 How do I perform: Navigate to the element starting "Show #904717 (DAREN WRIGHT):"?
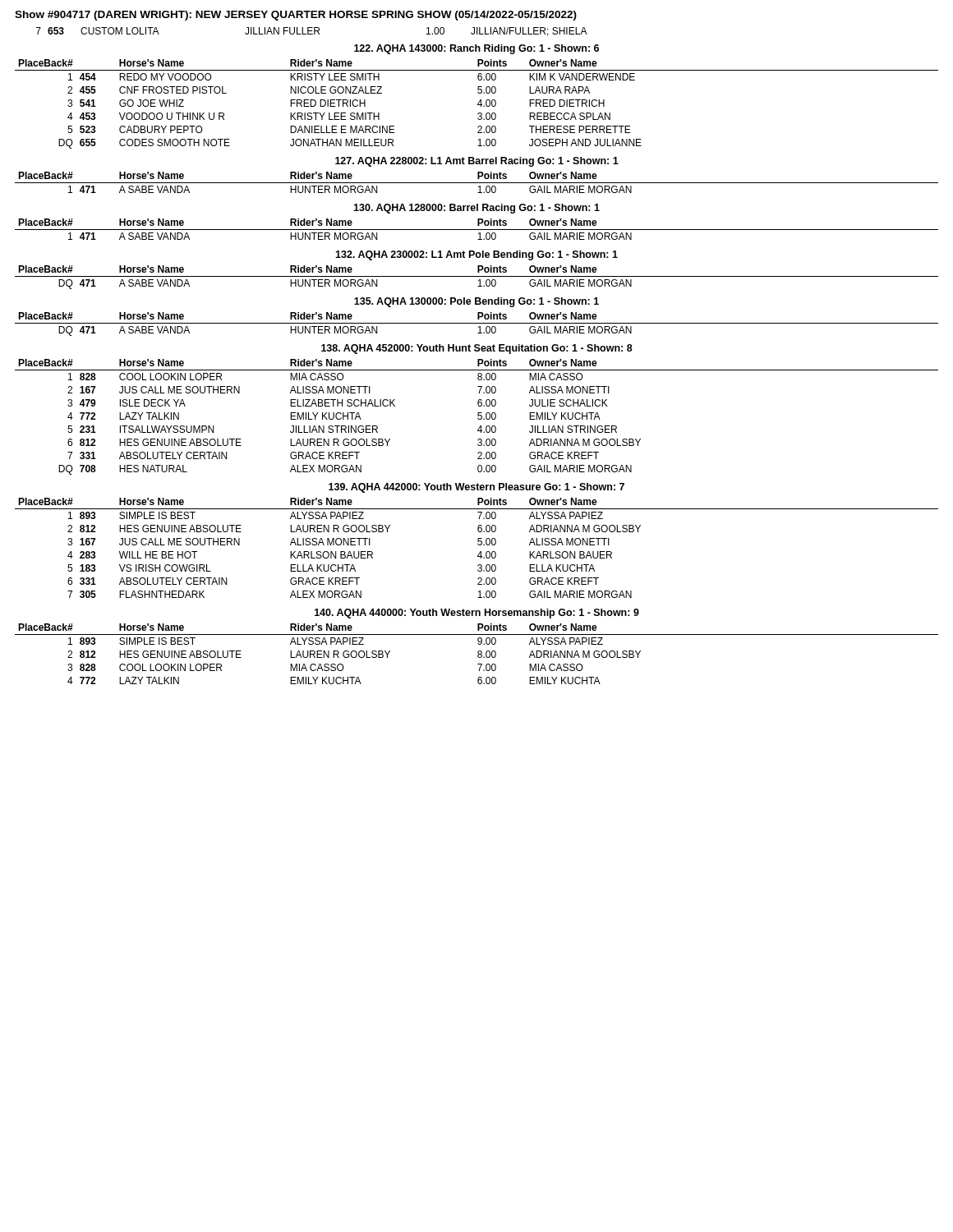point(296,14)
